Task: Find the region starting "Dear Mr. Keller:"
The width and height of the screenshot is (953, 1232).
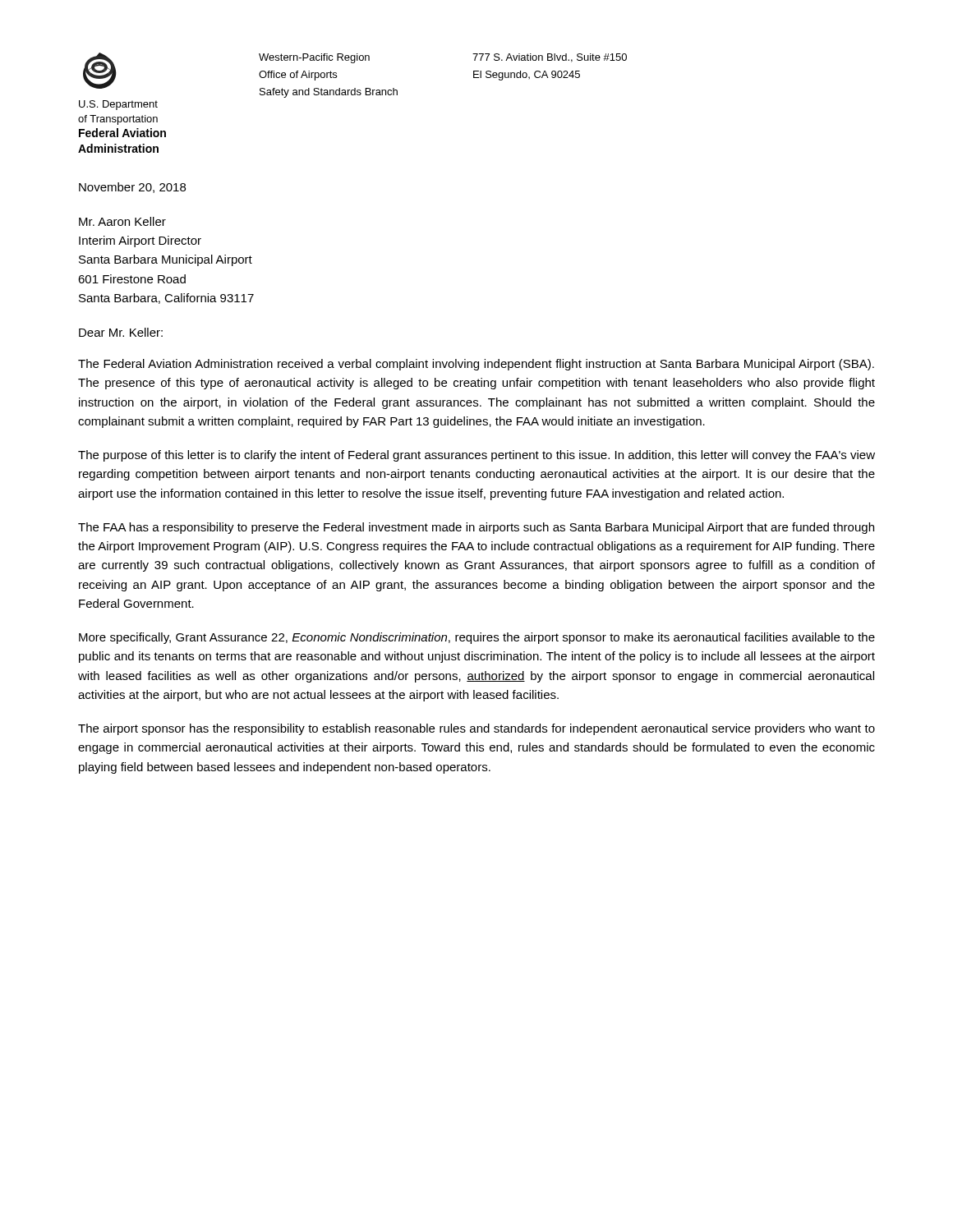Action: [121, 332]
